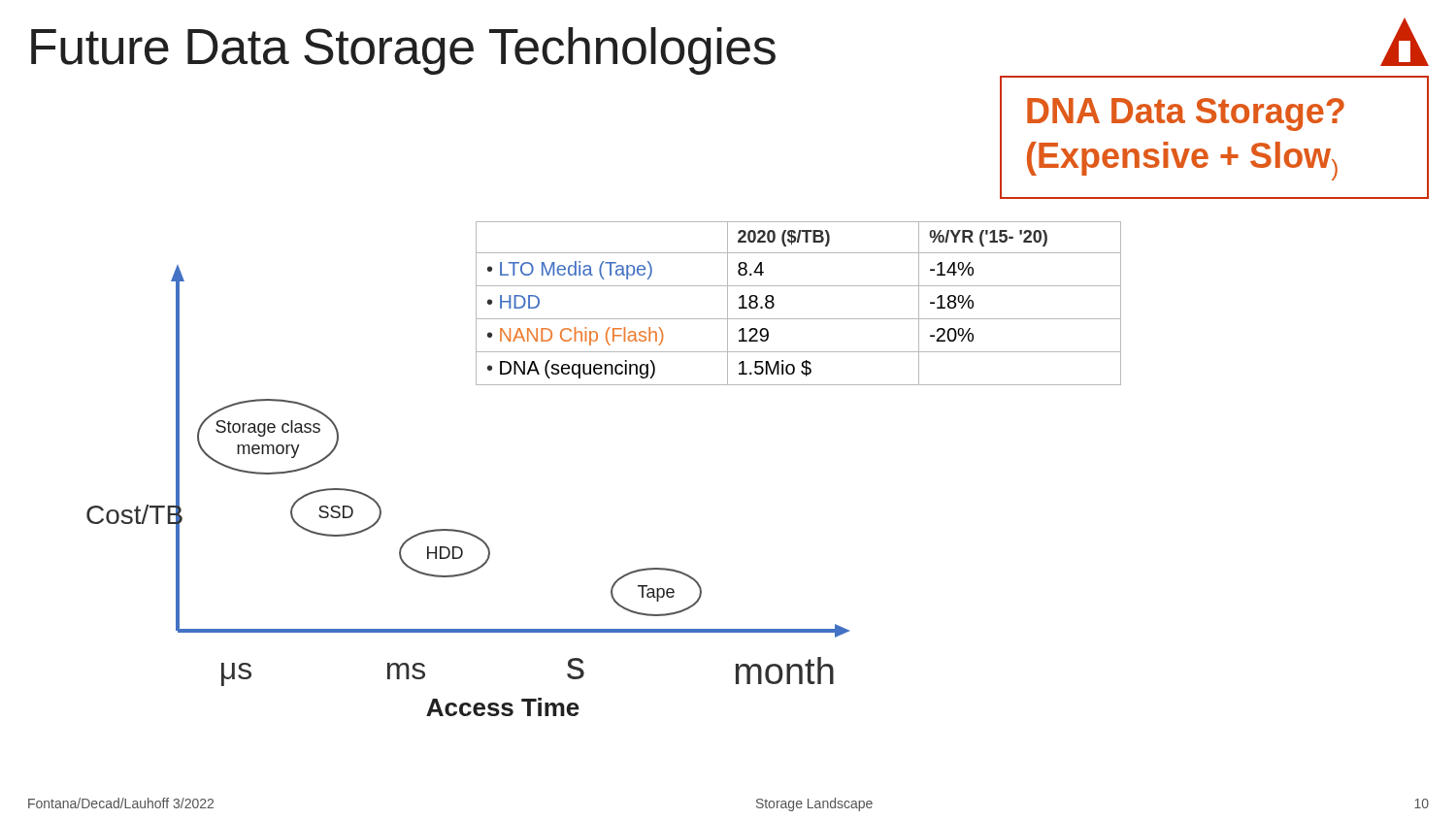The height and width of the screenshot is (819, 1456).
Task: Locate the table with the text "• HDD"
Action: click(798, 303)
